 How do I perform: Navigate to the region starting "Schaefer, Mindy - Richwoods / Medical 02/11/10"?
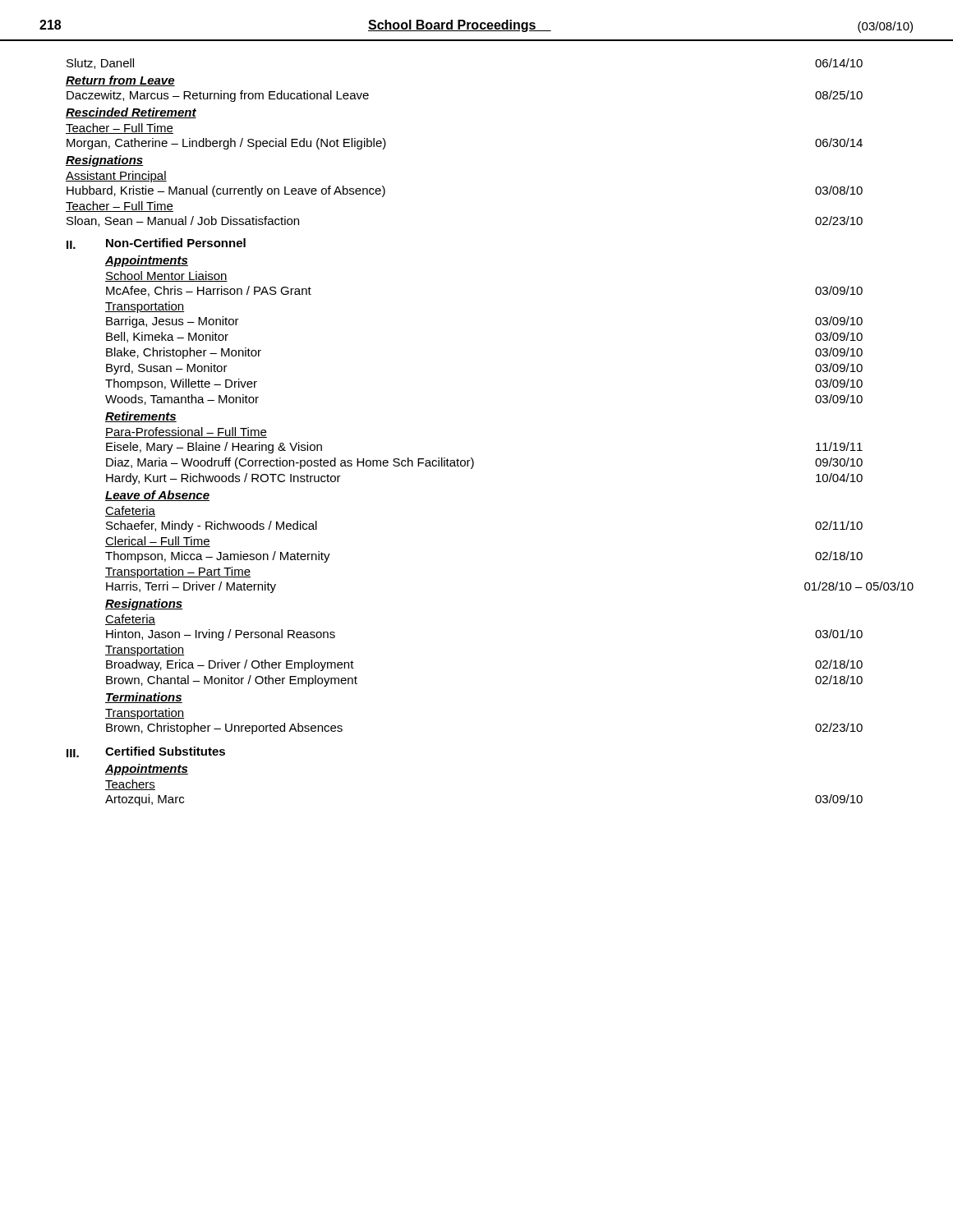pos(209,526)
